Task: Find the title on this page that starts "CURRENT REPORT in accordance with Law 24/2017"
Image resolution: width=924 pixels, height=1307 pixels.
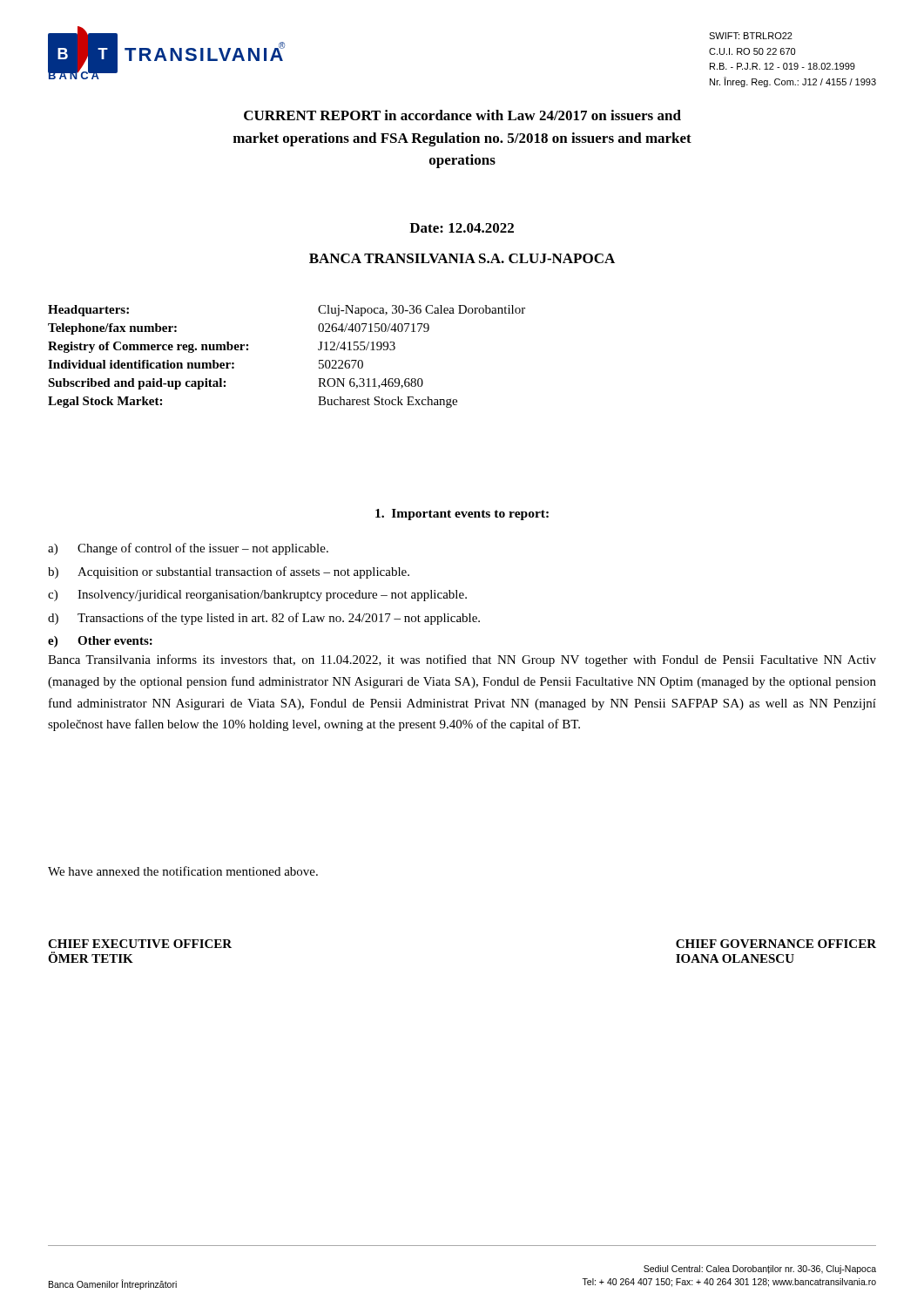Action: click(462, 138)
